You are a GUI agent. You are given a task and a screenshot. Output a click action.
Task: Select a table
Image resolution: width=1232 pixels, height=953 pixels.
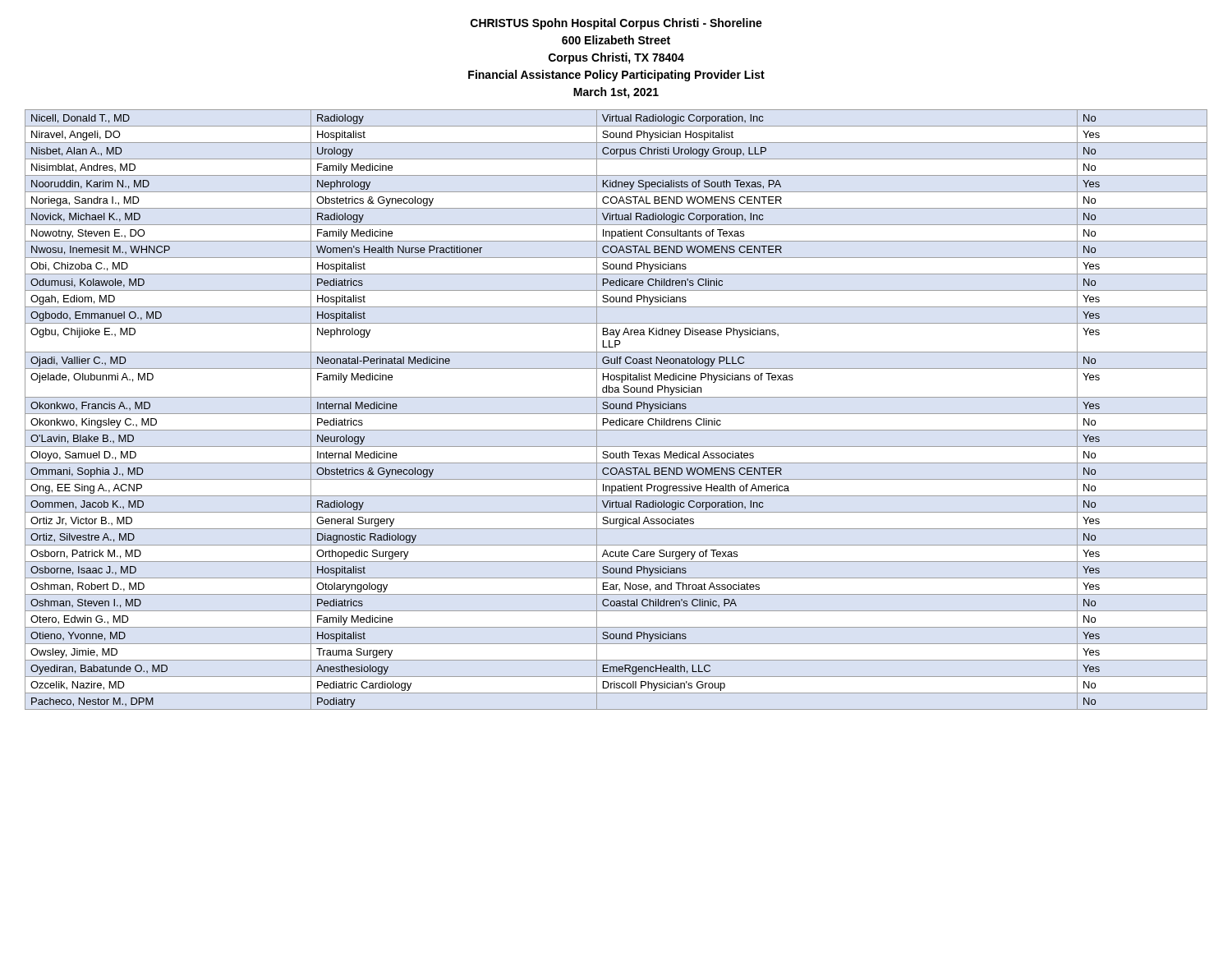[x=616, y=410]
